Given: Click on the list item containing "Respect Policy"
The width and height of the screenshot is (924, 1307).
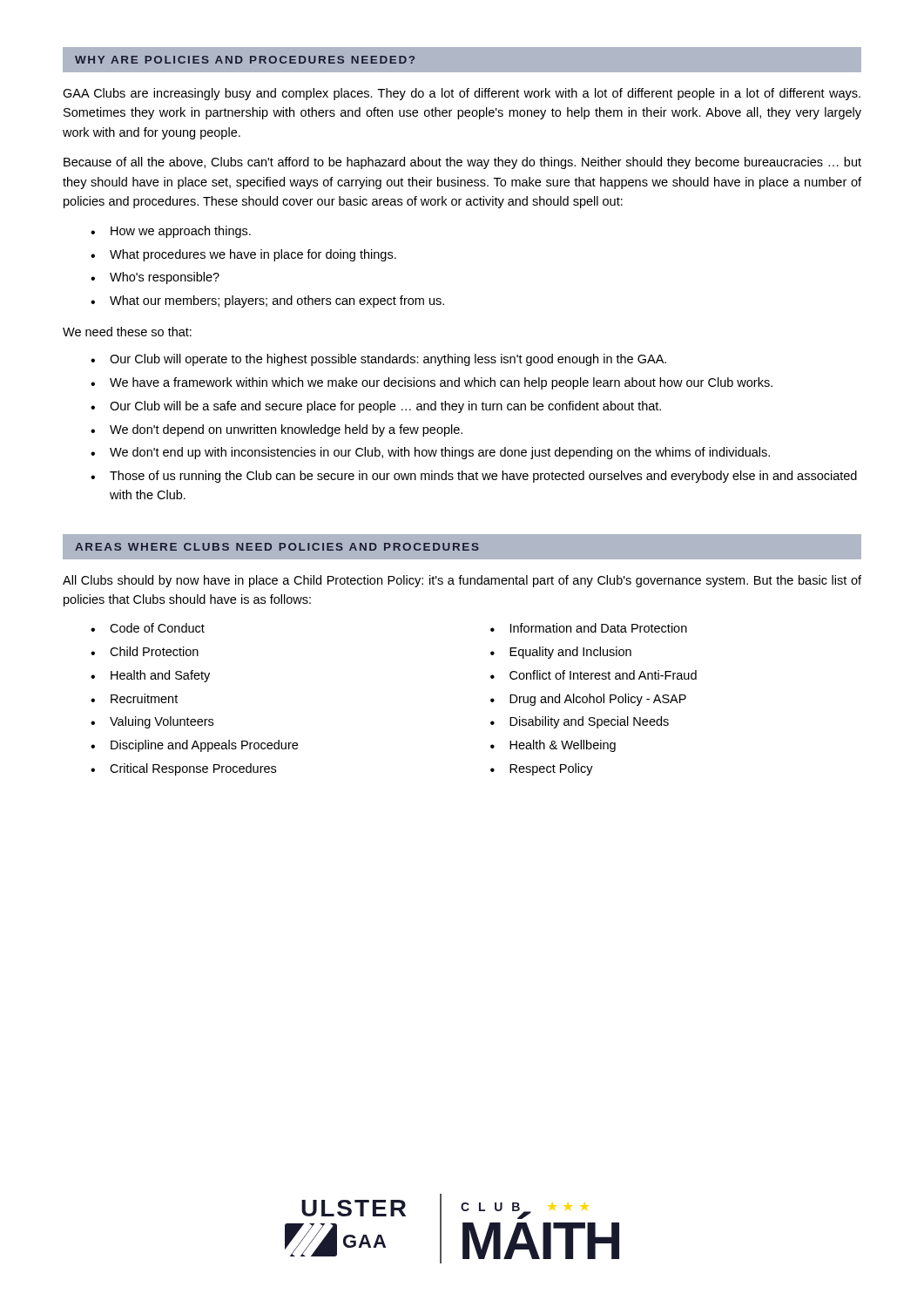Looking at the screenshot, I should click(551, 768).
